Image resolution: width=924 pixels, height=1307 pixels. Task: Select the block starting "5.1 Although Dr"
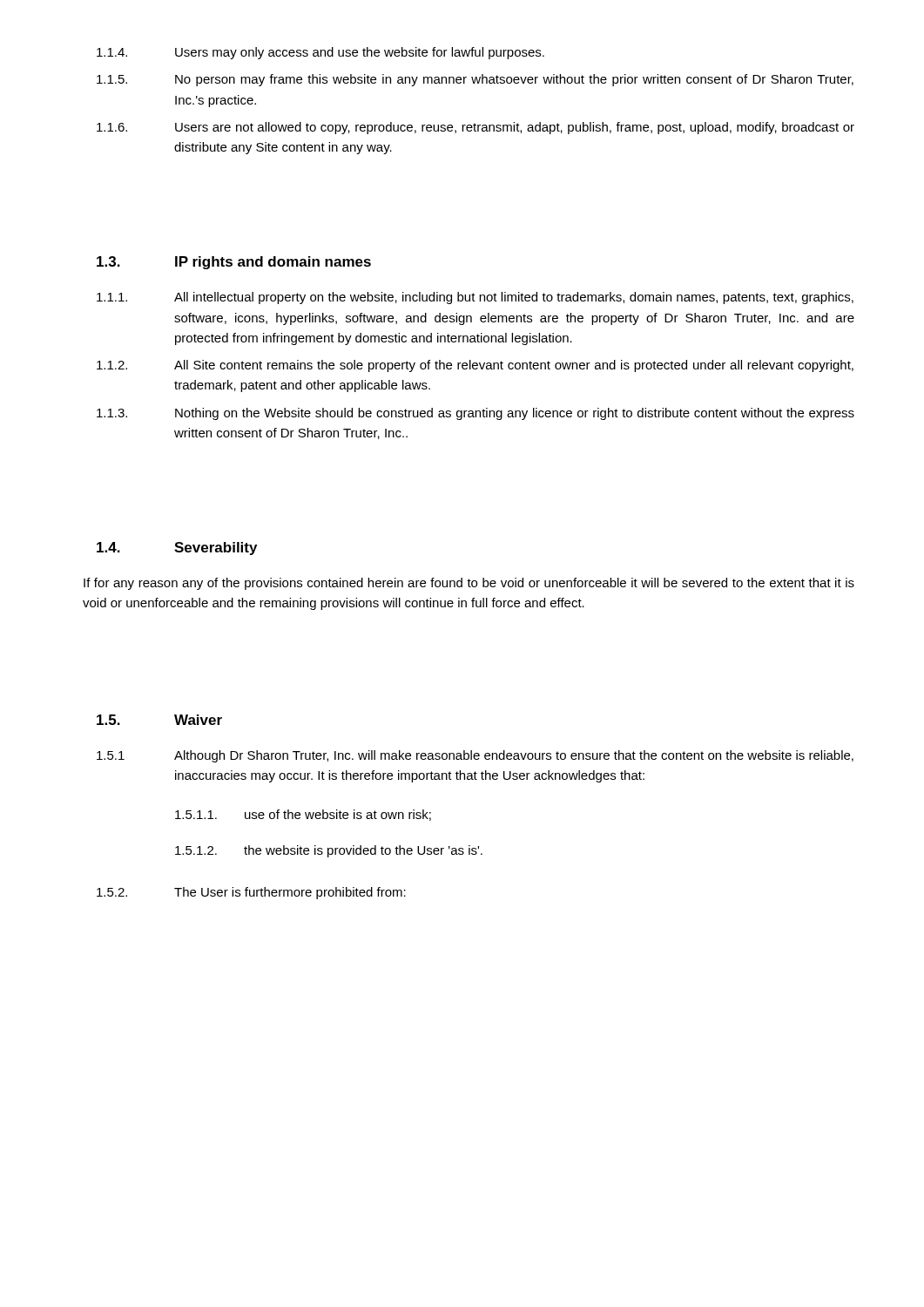coord(469,765)
